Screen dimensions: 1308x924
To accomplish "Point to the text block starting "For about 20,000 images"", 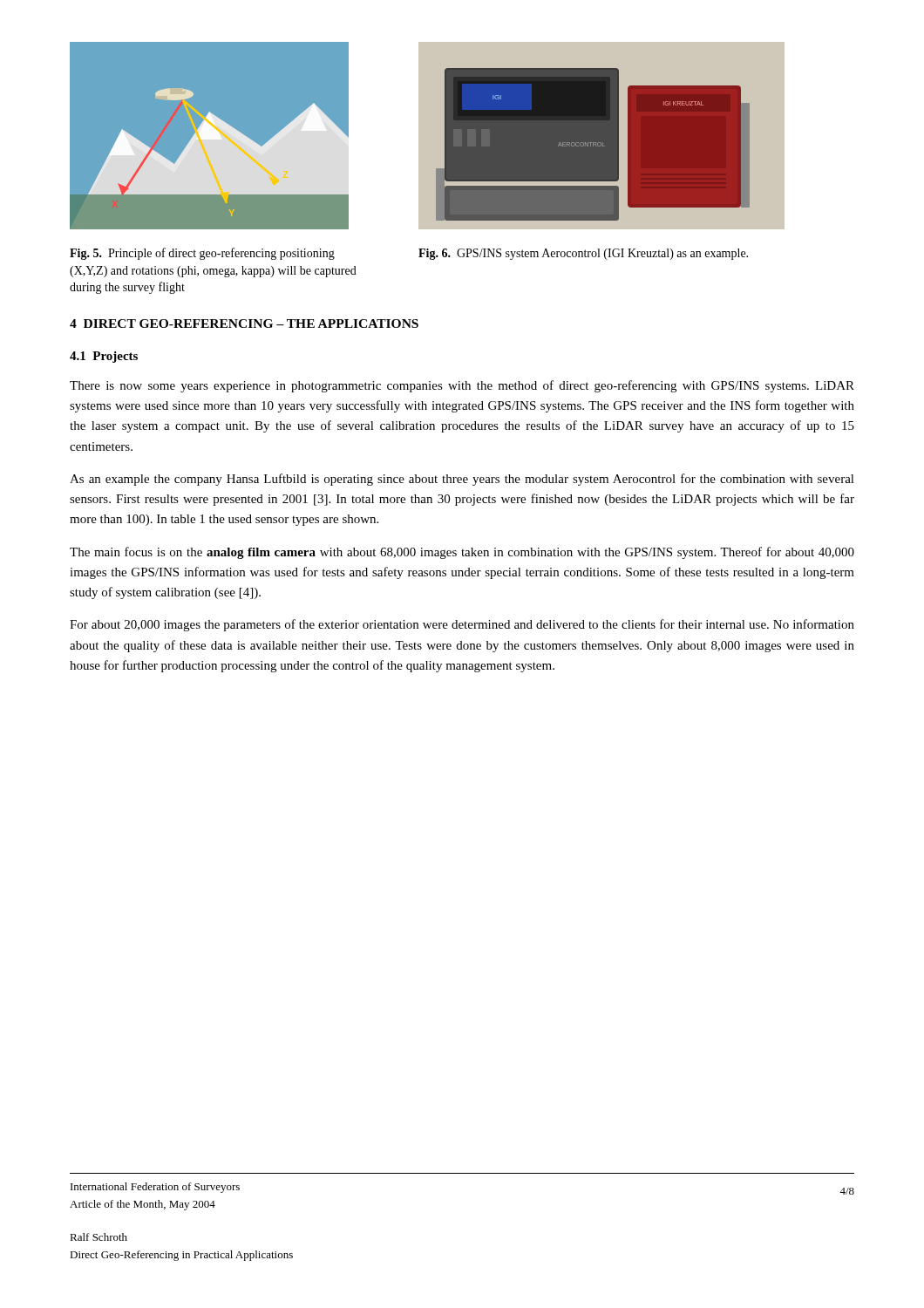I will pos(462,645).
